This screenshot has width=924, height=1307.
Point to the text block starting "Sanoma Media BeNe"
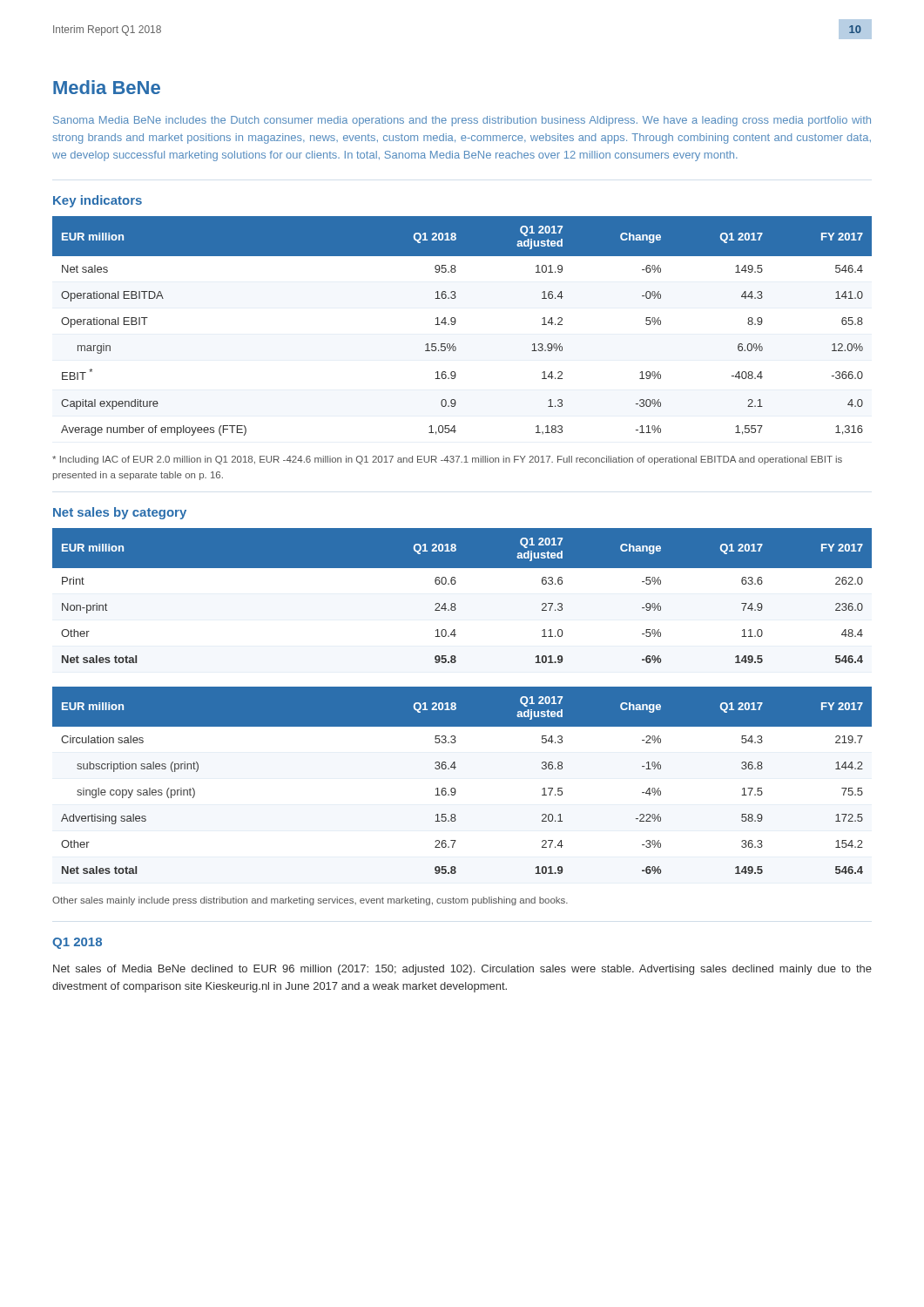pos(462,138)
